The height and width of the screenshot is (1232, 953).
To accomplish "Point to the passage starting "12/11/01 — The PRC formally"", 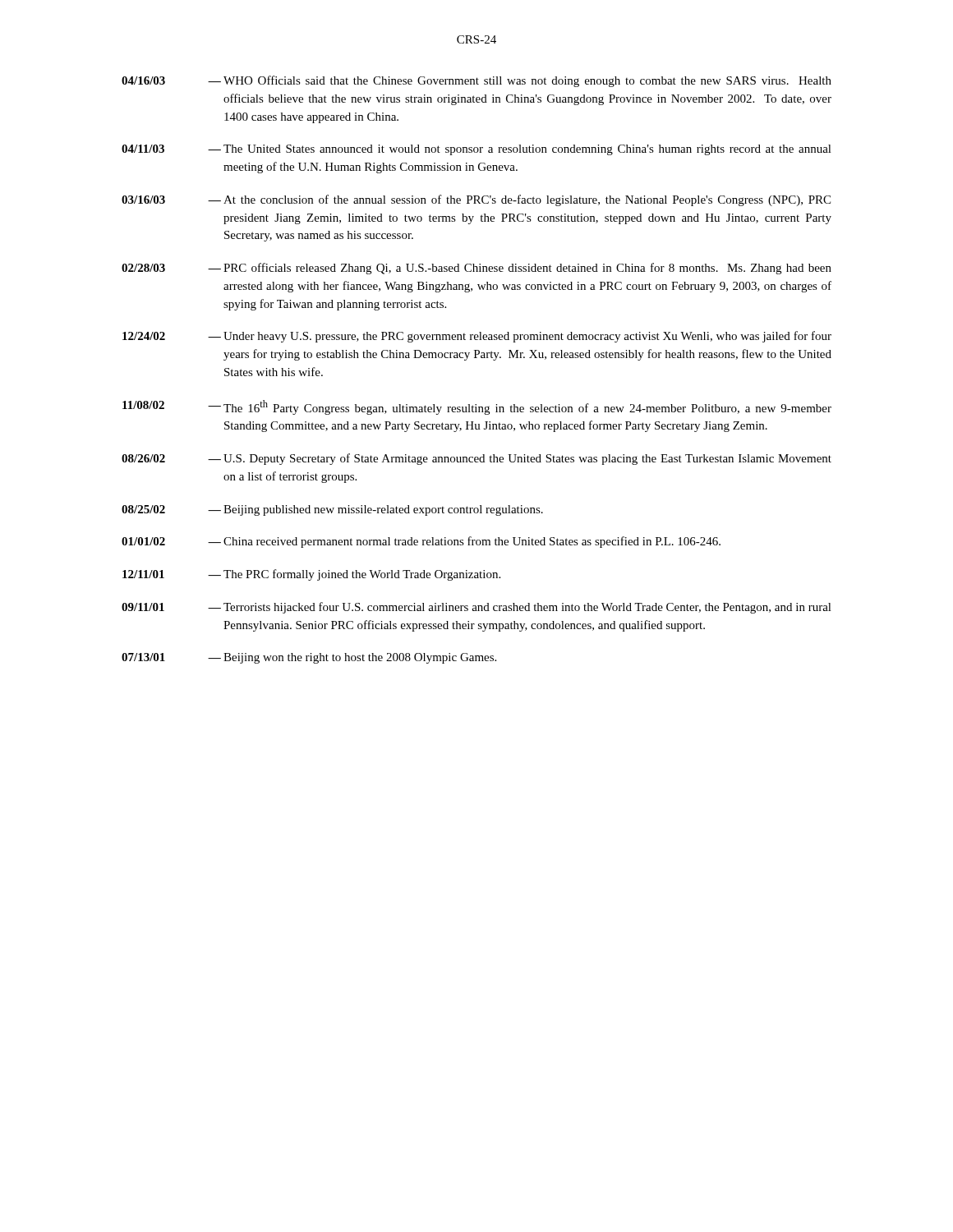I will 476,575.
